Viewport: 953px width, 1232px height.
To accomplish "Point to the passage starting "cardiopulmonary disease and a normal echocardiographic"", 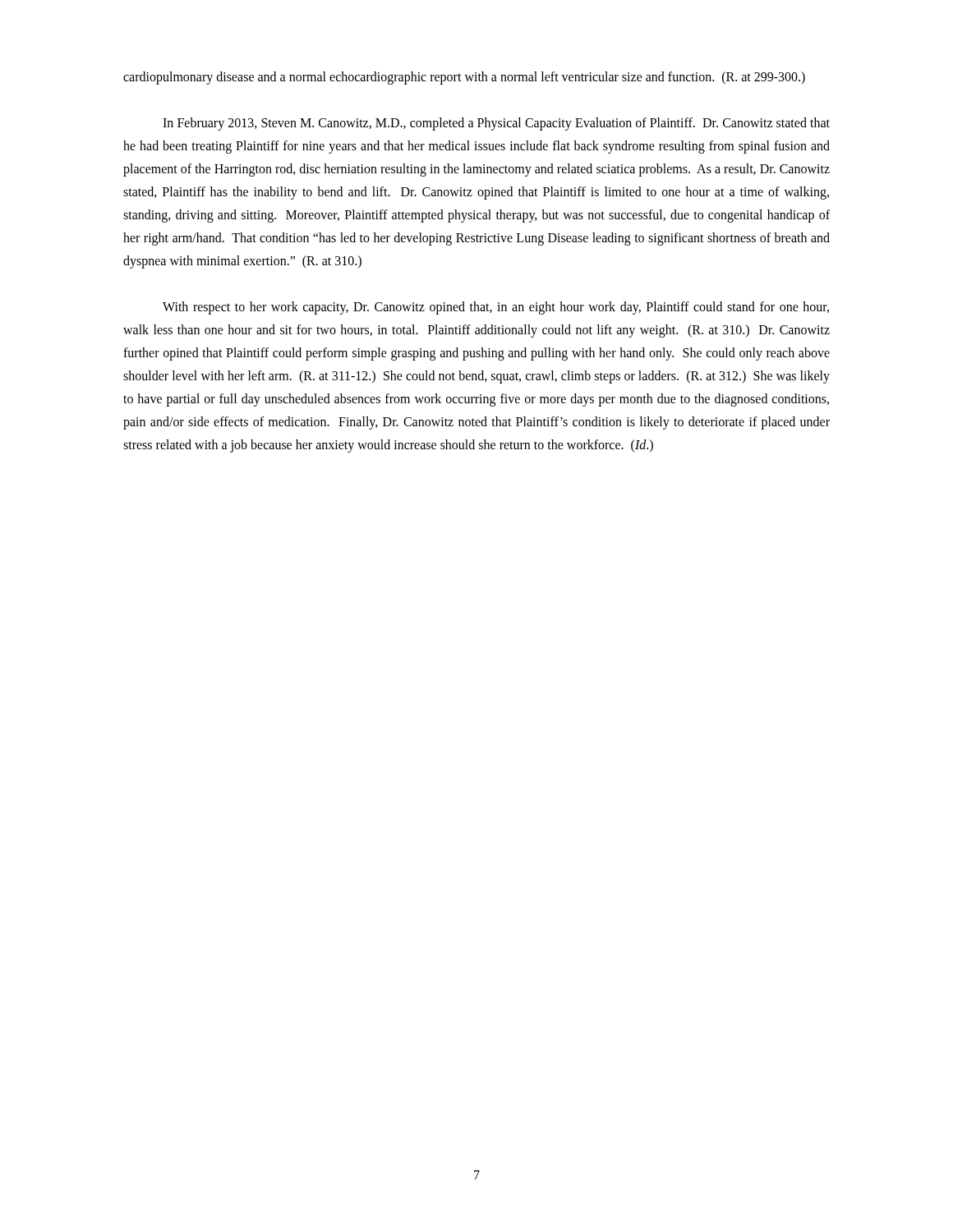I will 464,77.
